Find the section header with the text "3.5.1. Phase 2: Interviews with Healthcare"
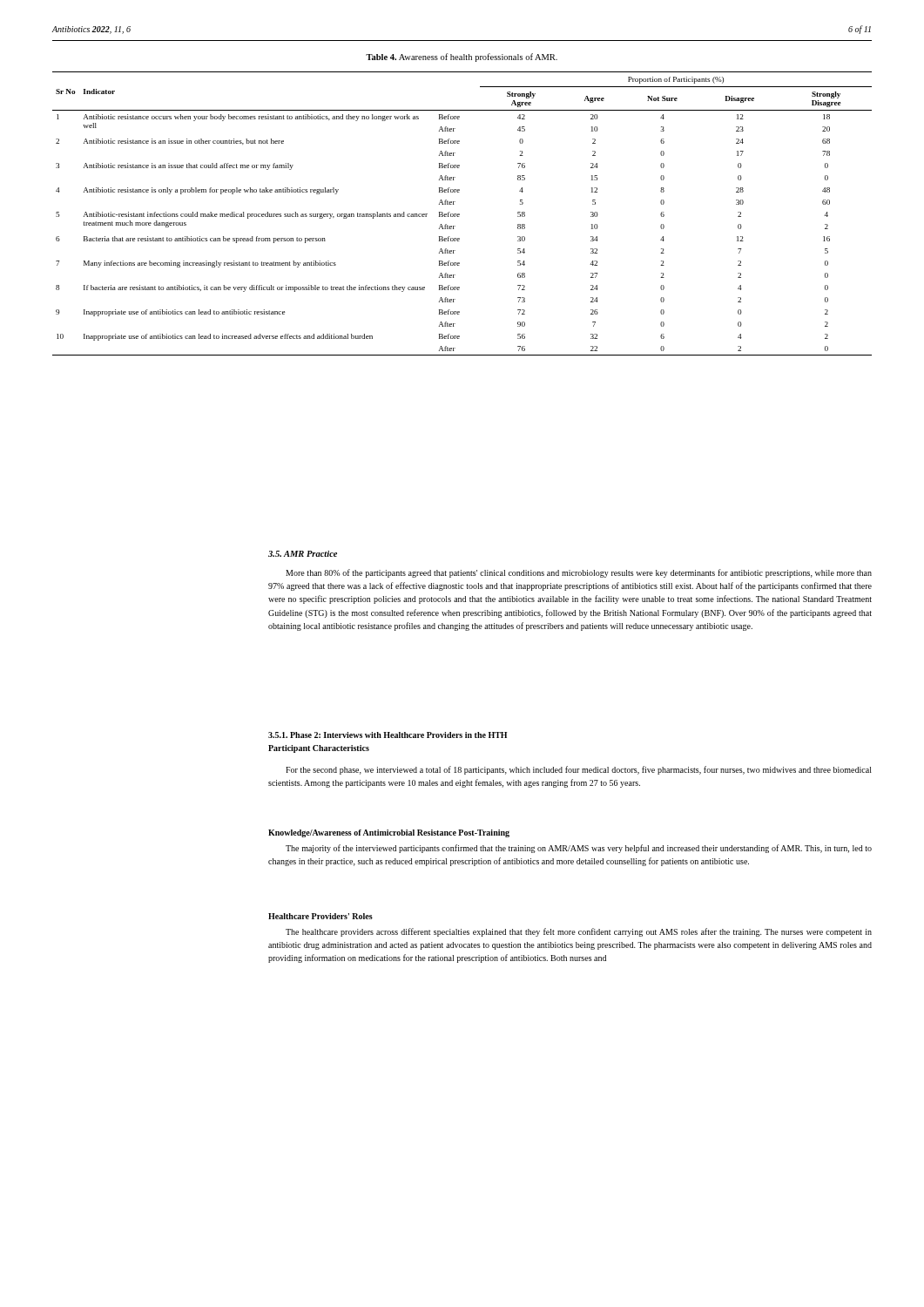This screenshot has width=924, height=1307. click(x=388, y=735)
